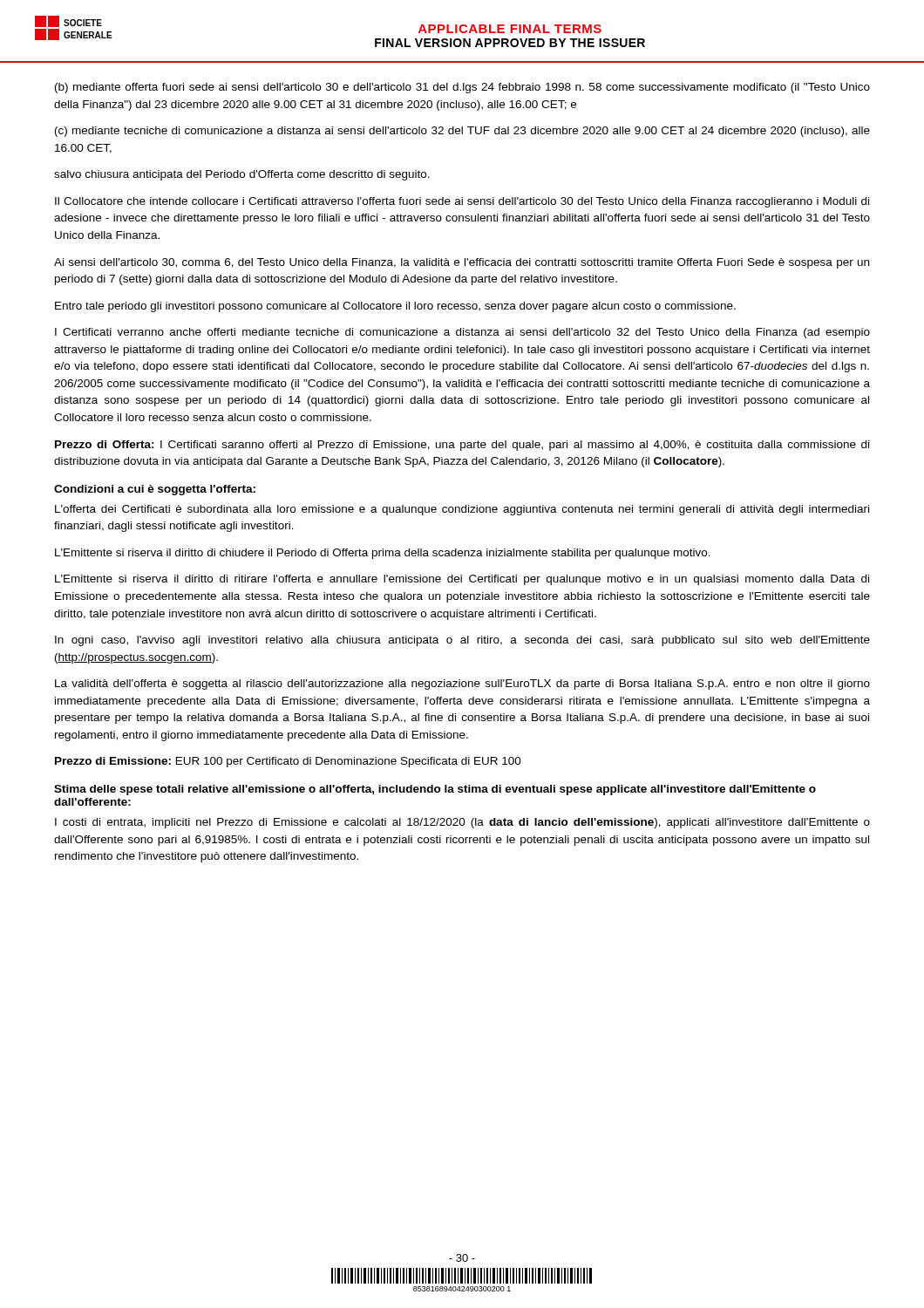Click on the text block containing "(b) mediante offerta"
The width and height of the screenshot is (924, 1308).
pyautogui.click(x=462, y=95)
